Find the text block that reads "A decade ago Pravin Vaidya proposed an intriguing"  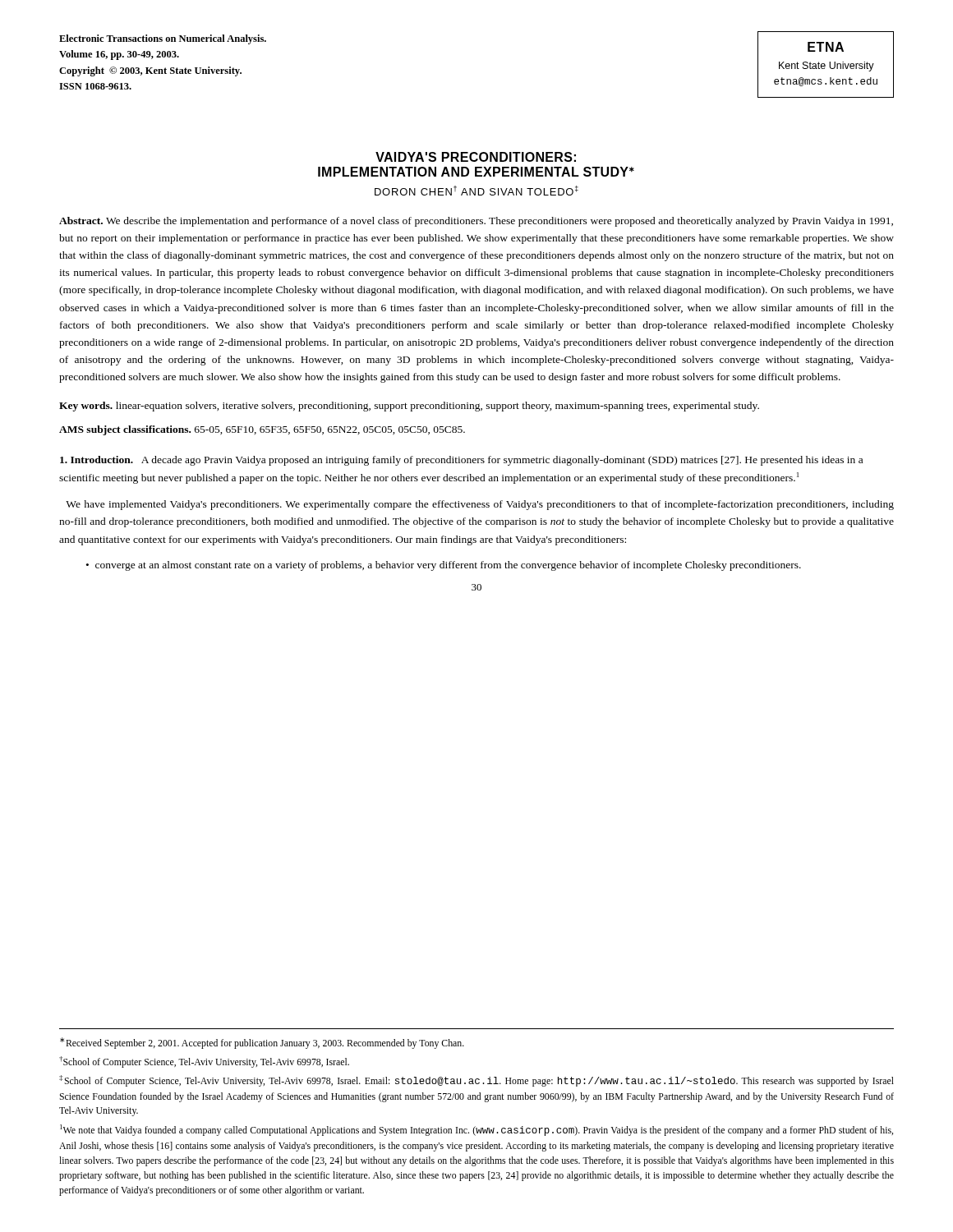[x=461, y=469]
